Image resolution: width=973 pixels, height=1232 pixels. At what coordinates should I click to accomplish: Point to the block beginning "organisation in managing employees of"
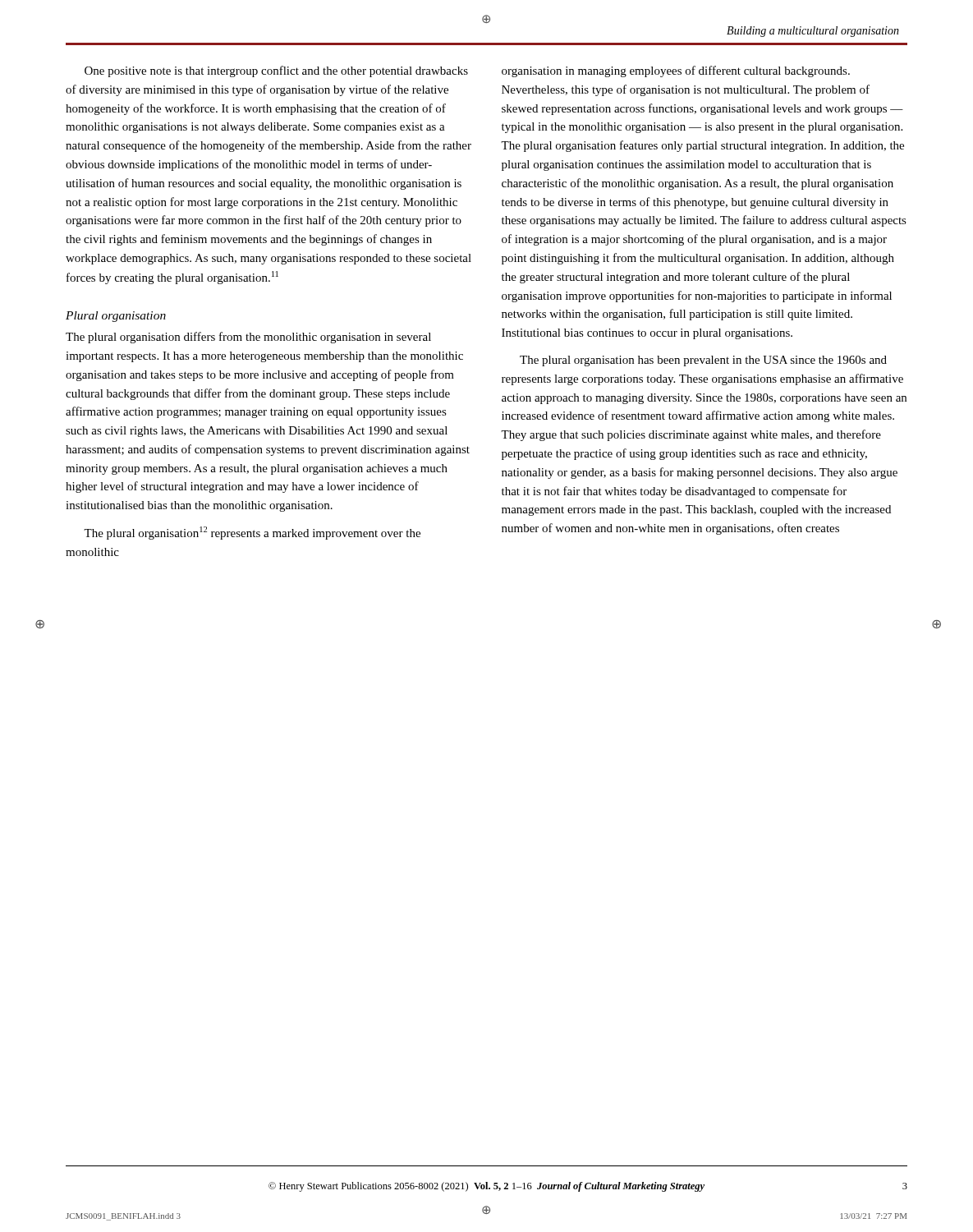(x=704, y=300)
